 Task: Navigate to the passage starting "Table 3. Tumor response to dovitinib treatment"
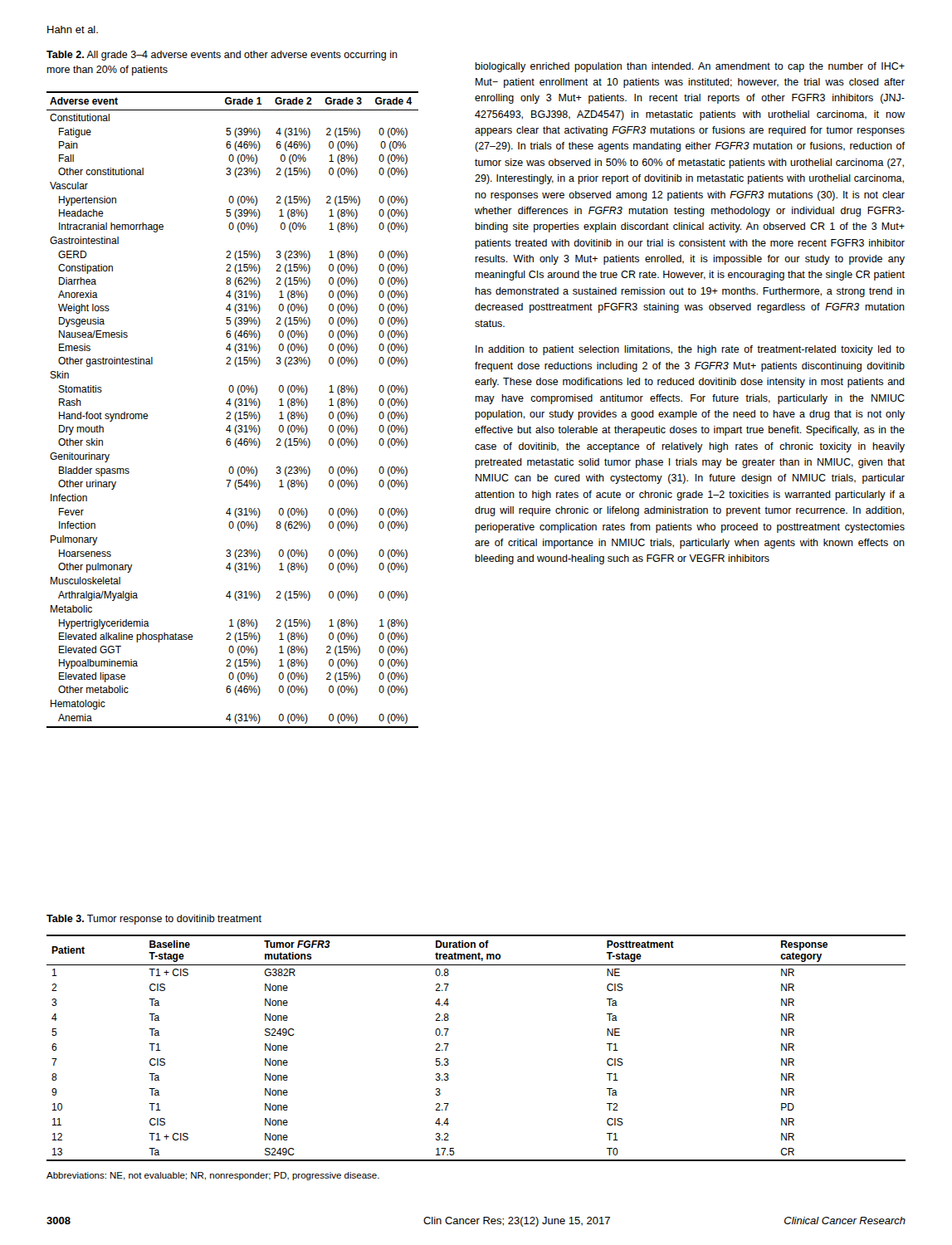154,919
